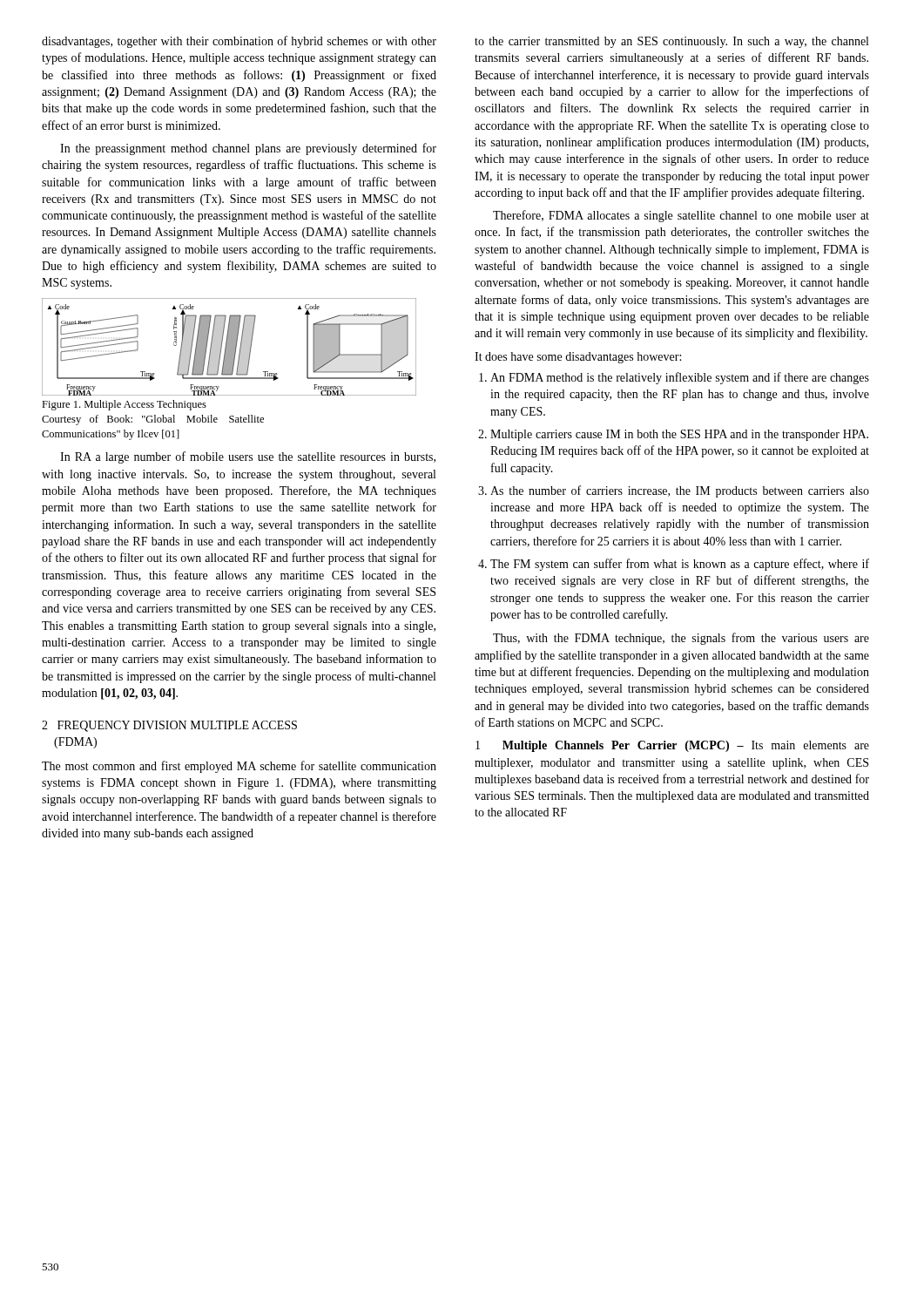
Task: Select the element starting "Multiple carriers cause IM in both the SES"
Action: 680,451
